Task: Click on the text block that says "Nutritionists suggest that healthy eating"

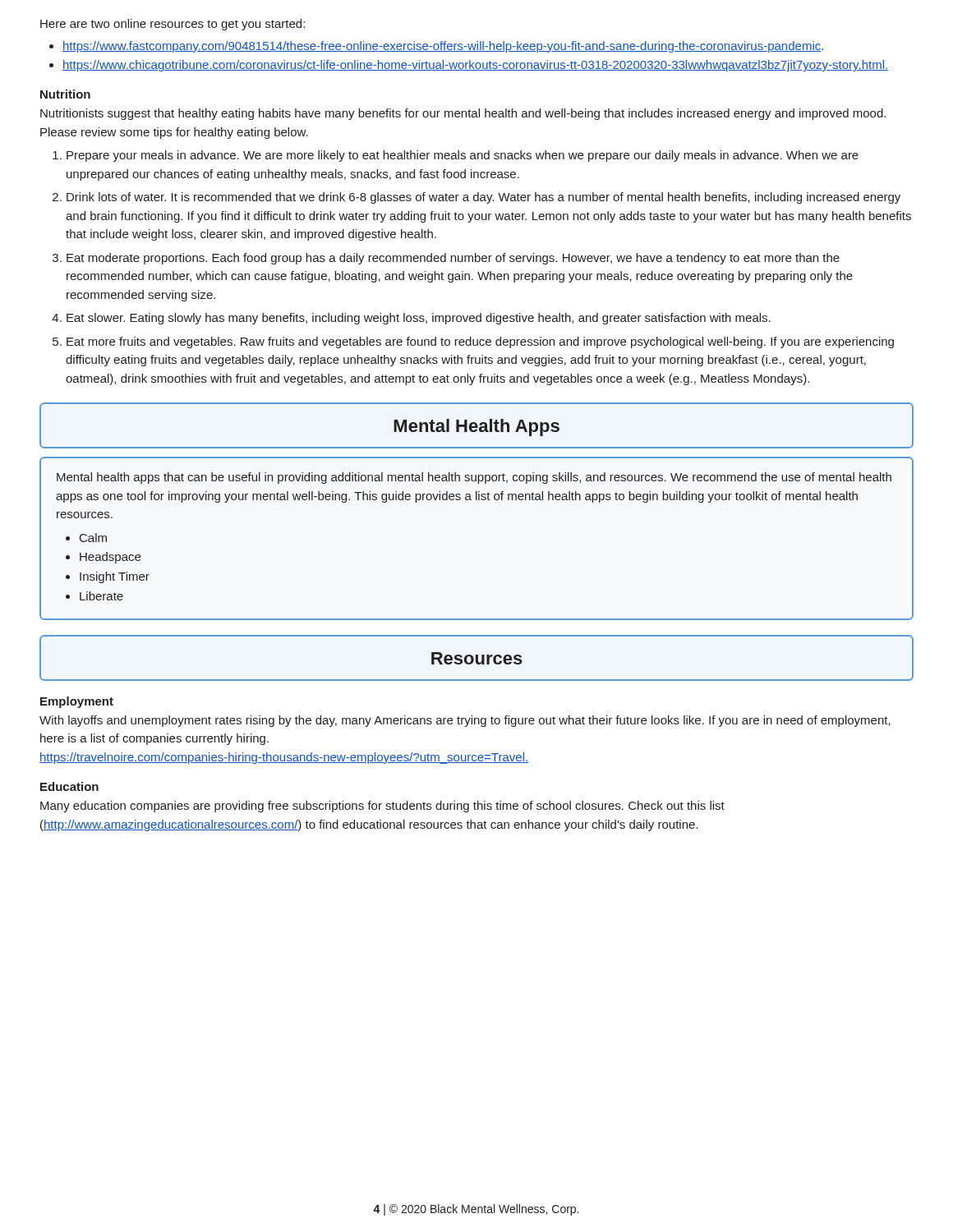Action: click(x=463, y=122)
